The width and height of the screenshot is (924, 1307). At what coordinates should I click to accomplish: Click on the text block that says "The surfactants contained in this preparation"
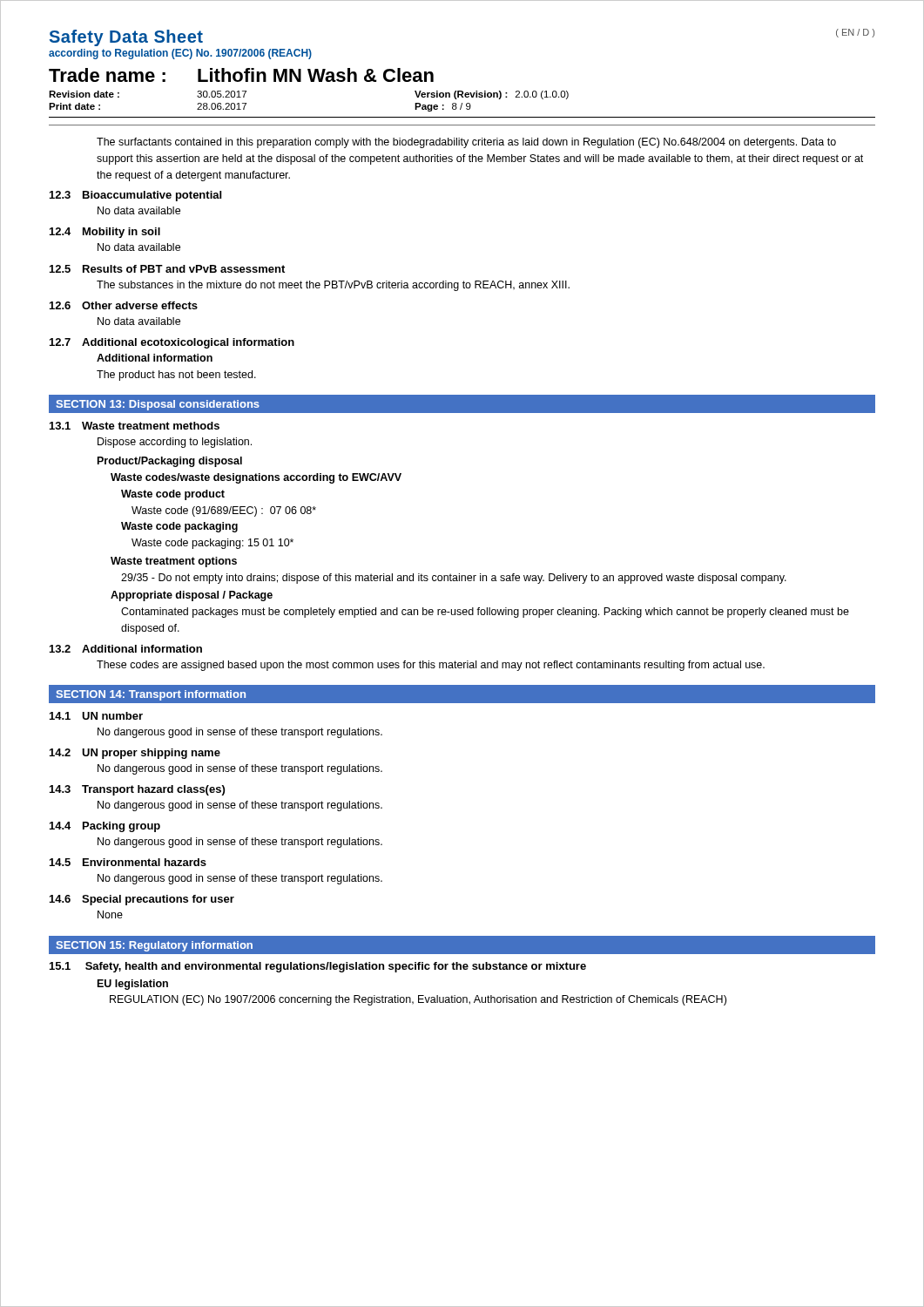pyautogui.click(x=480, y=158)
